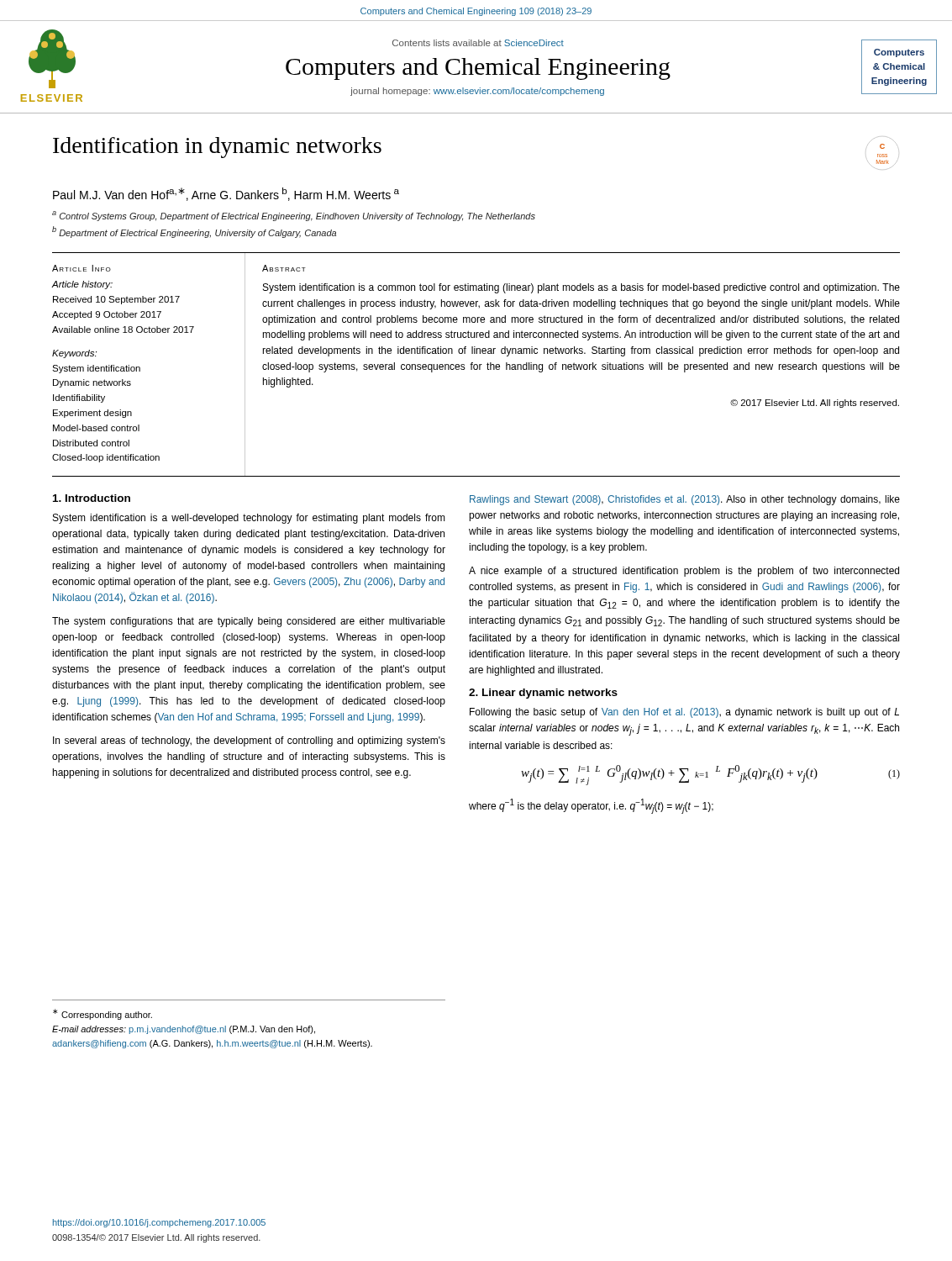This screenshot has width=952, height=1261.
Task: Click the passage that begins "a Control Systems Group, Department of Electrical"
Action: pos(294,223)
